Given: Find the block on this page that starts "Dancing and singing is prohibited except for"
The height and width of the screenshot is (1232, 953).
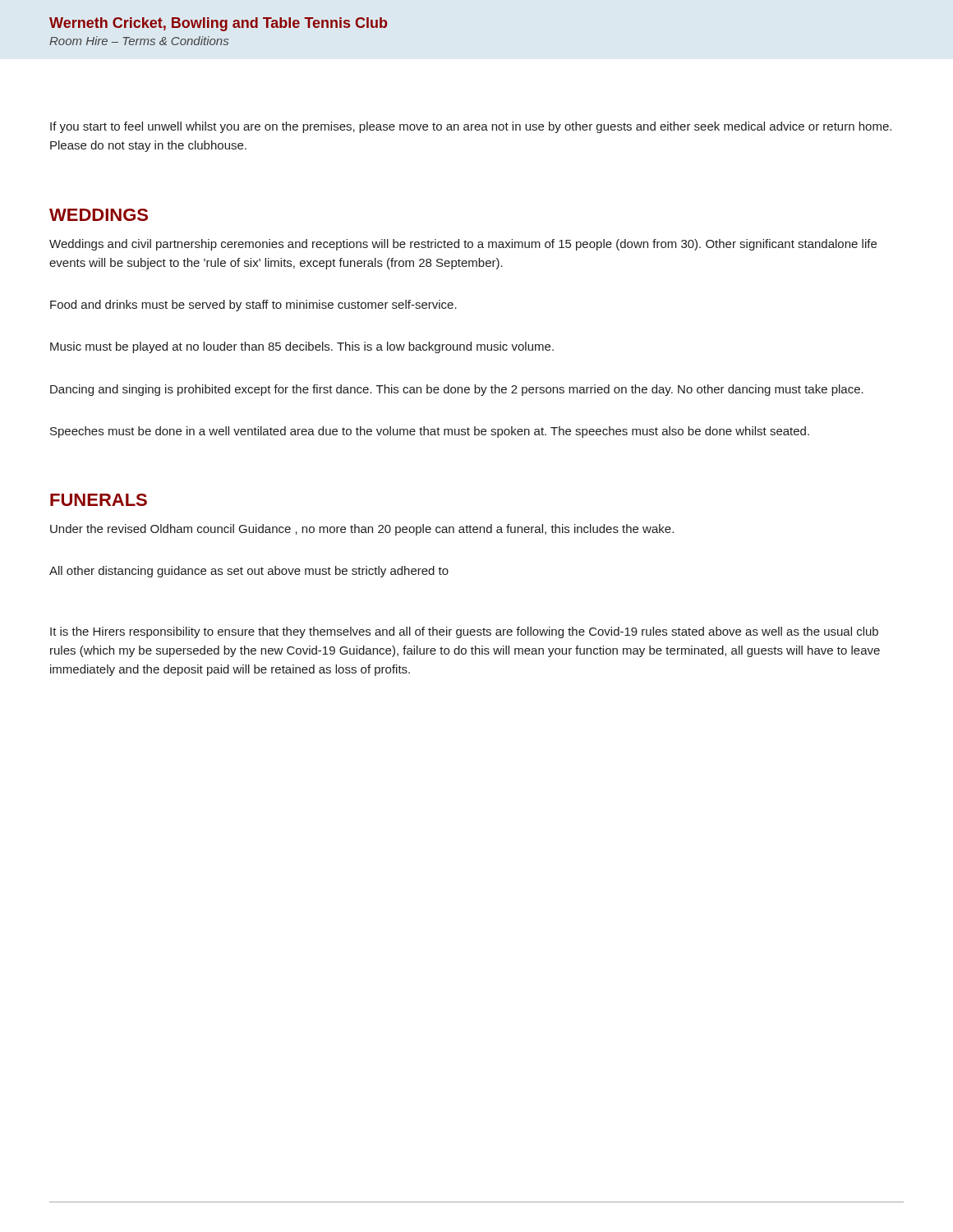Looking at the screenshot, I should click(457, 389).
